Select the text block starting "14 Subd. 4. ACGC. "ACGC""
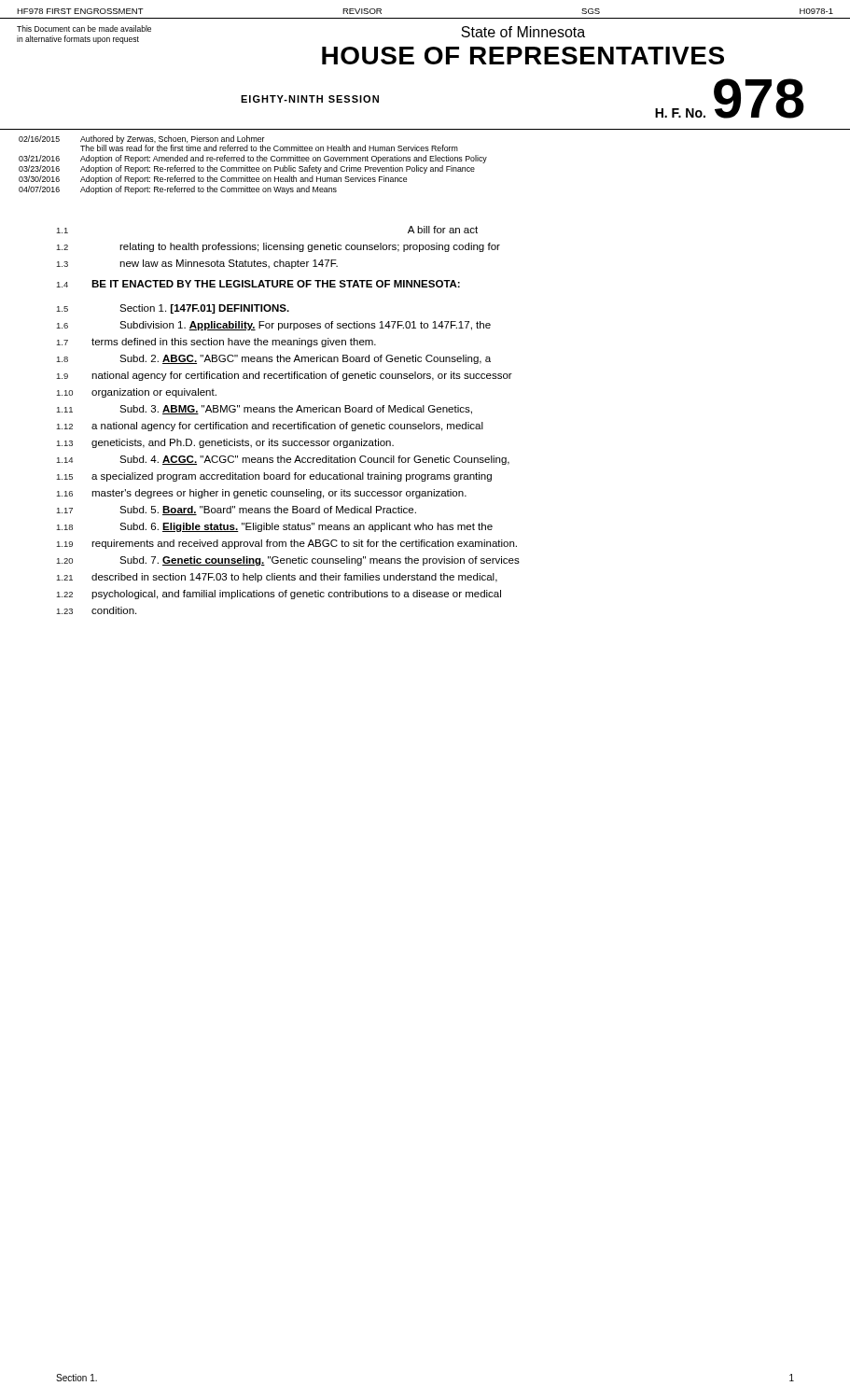850x1400 pixels. [x=425, y=460]
